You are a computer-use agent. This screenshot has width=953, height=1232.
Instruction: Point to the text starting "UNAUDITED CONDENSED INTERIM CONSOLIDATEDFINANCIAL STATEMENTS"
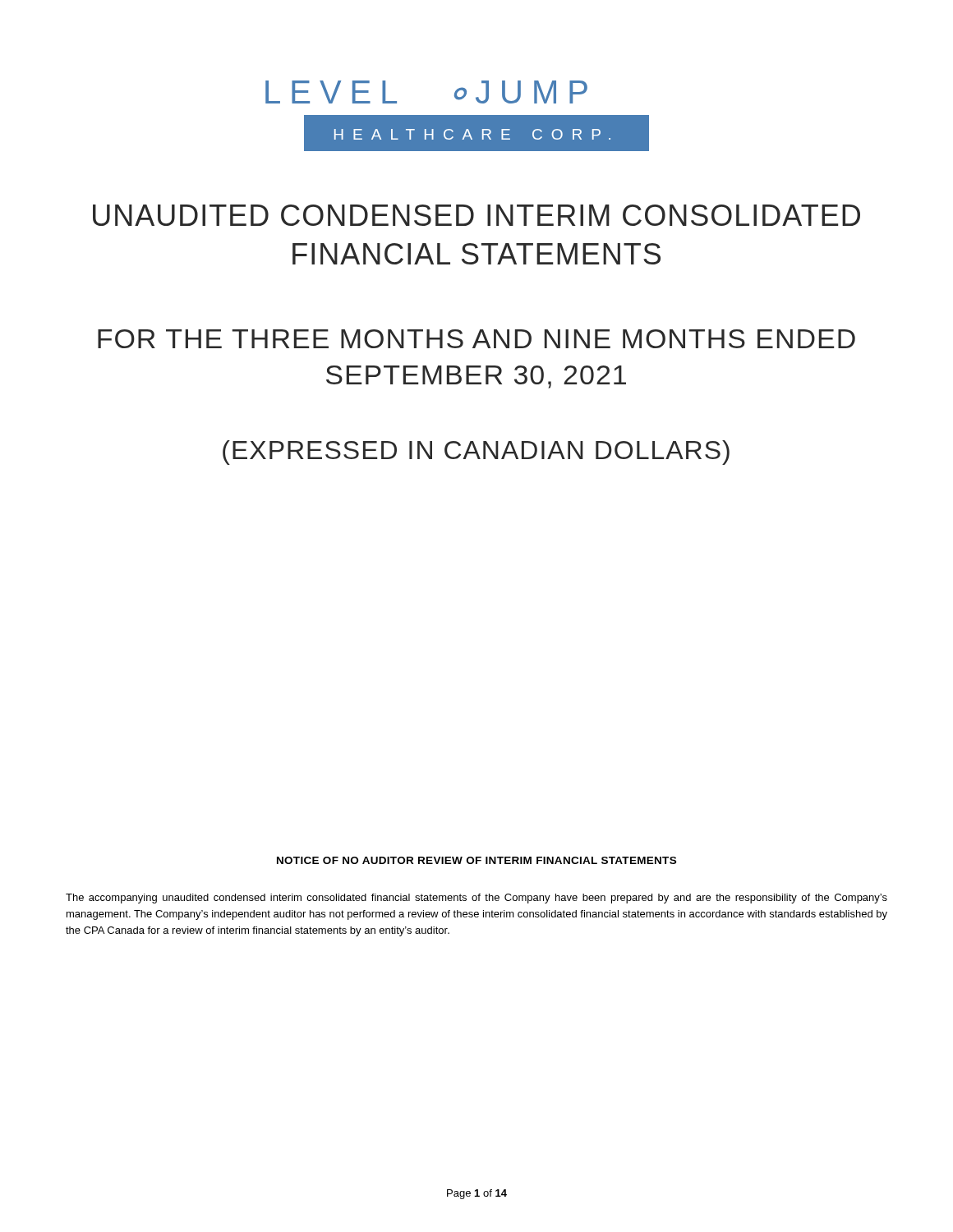point(476,236)
